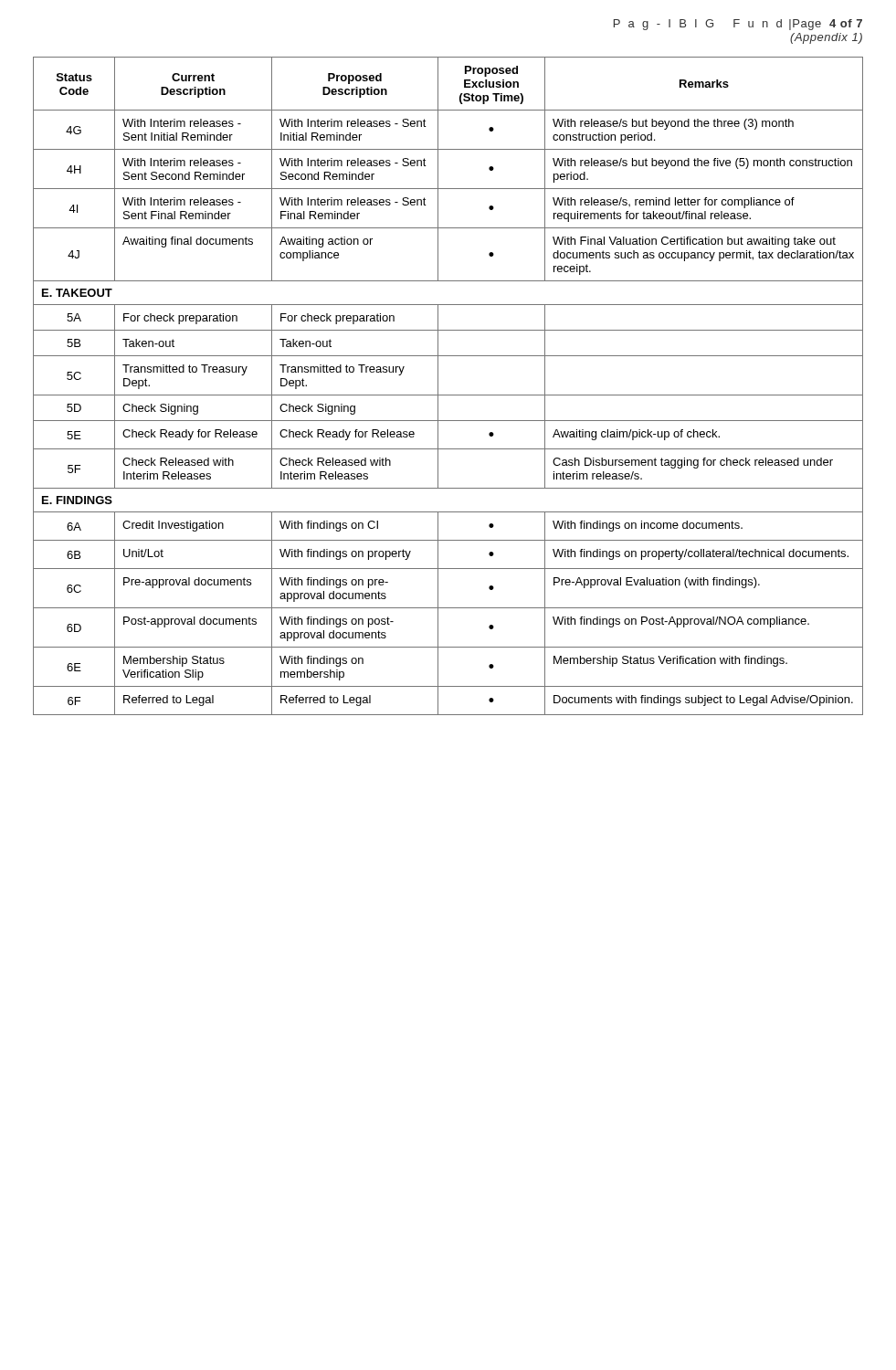
Task: Select the table that reads "Check Ready for Release"
Action: (x=448, y=386)
